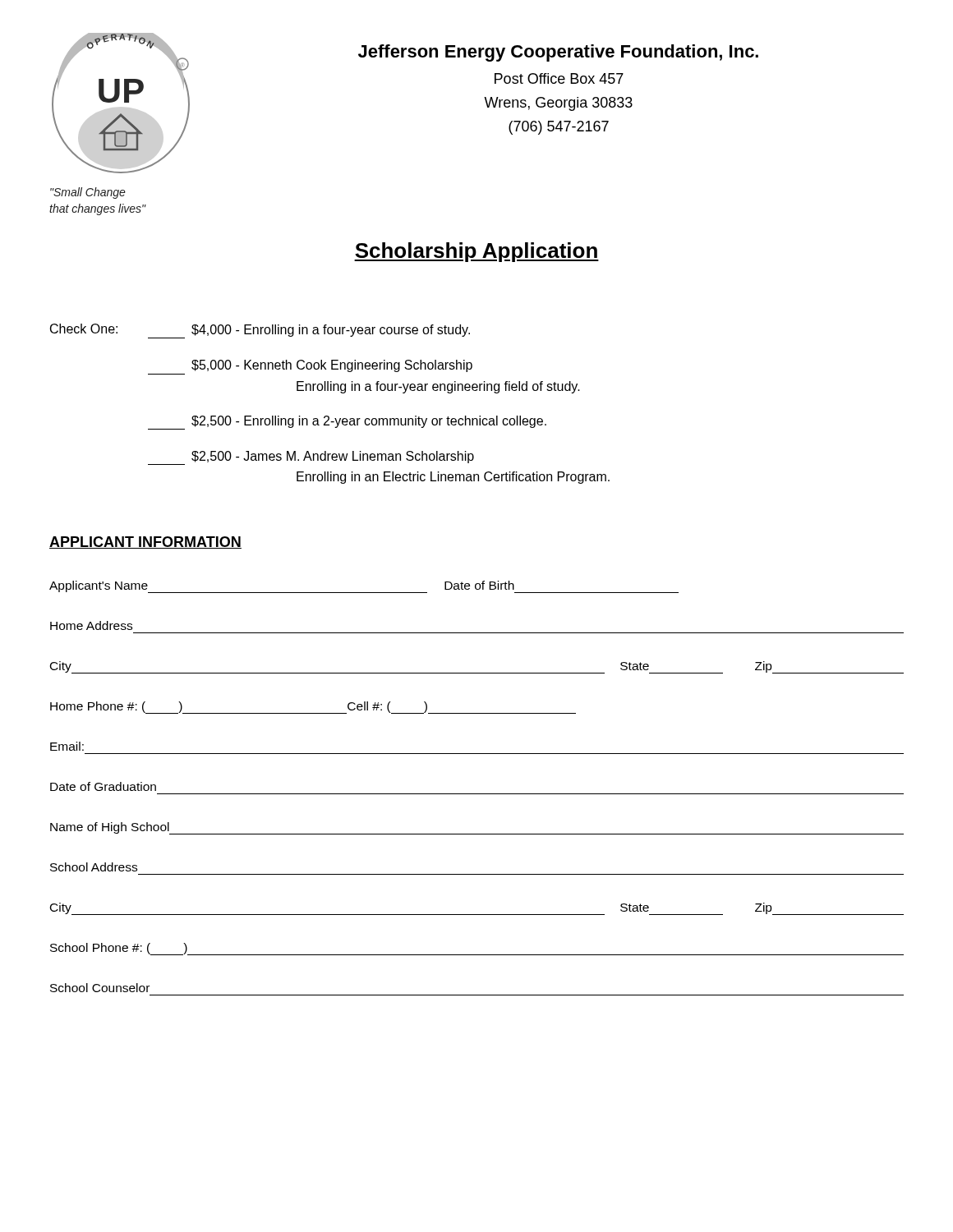Click on the text block starting "$2,500 - Enrolling in a 2-year"
Screen dimensions: 1232x953
348,420
